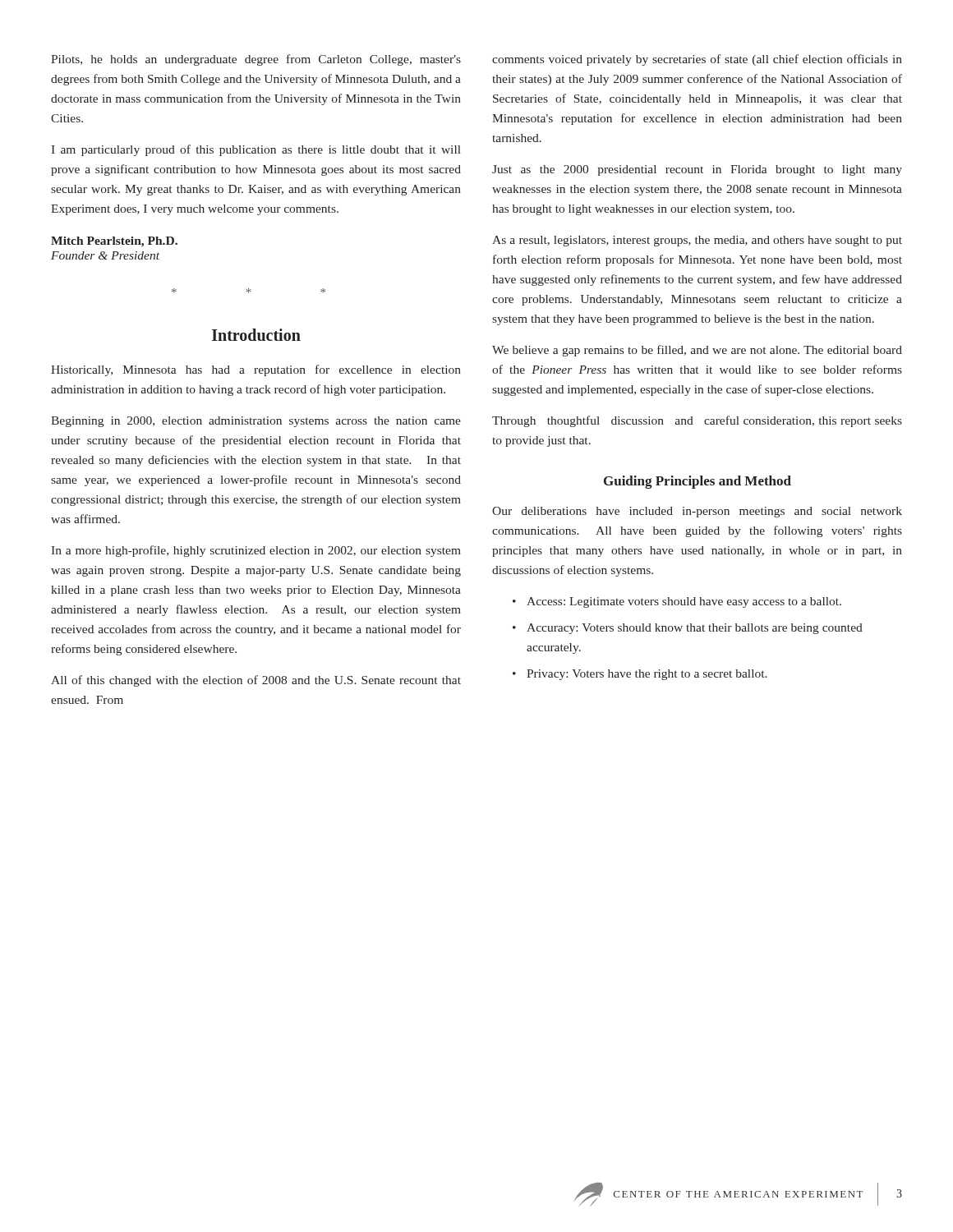
Task: Click on the region starting "Beginning in 2000, election administration systems across the"
Action: pyautogui.click(x=256, y=470)
